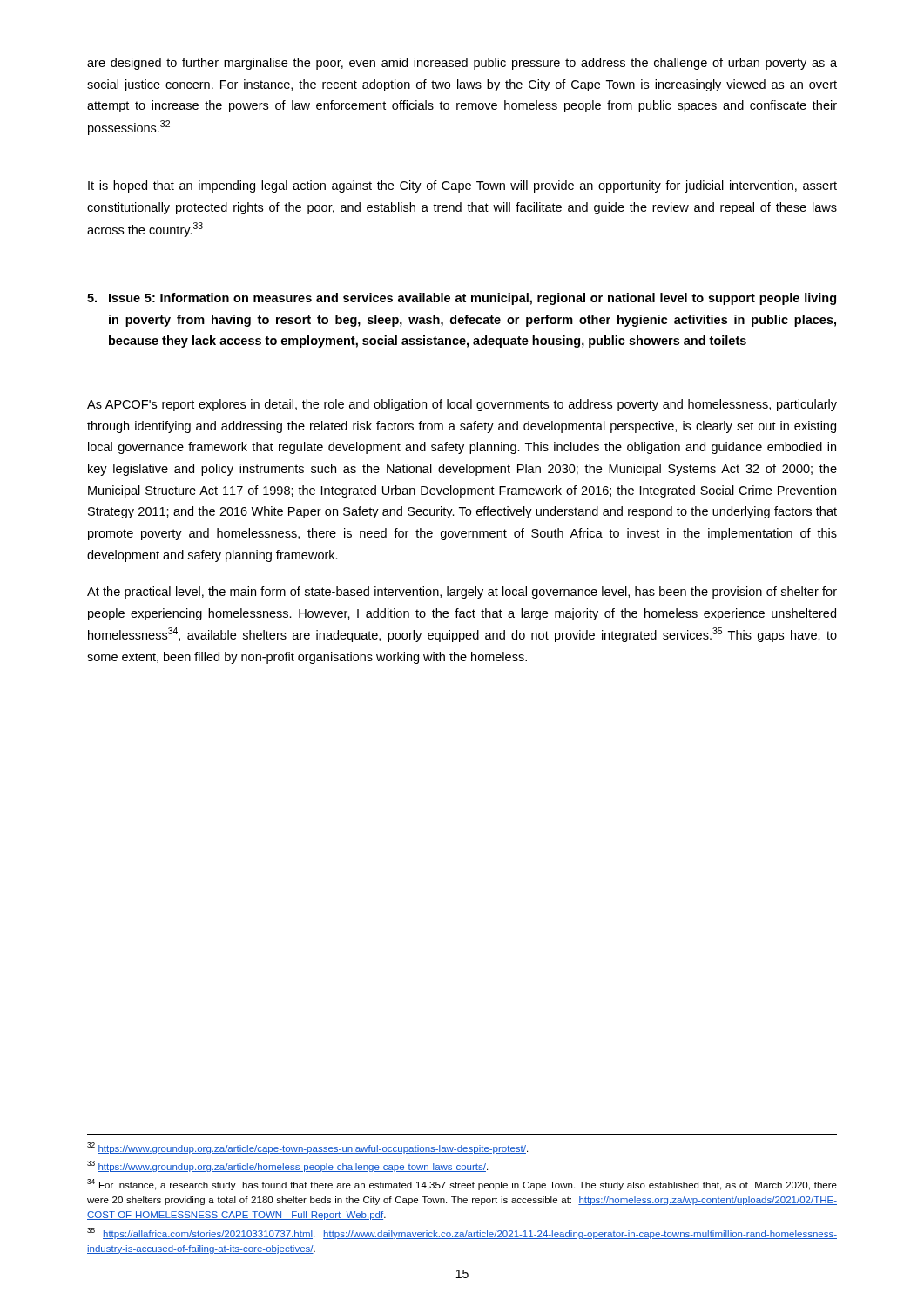Where is the passage that starts "As APCOF's report explores in detail, the"?
The image size is (924, 1307).
pyautogui.click(x=462, y=479)
